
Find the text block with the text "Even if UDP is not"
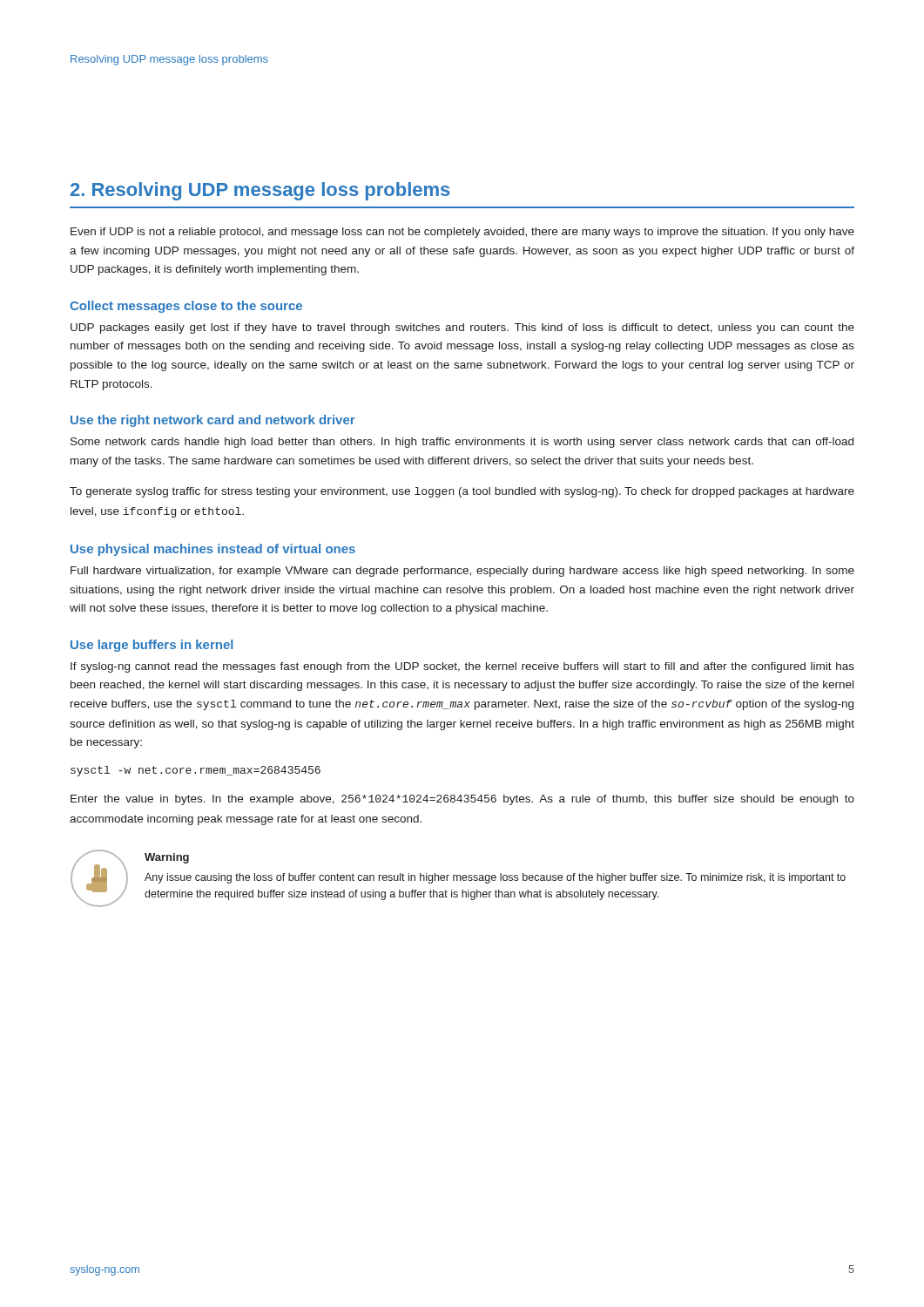point(462,250)
